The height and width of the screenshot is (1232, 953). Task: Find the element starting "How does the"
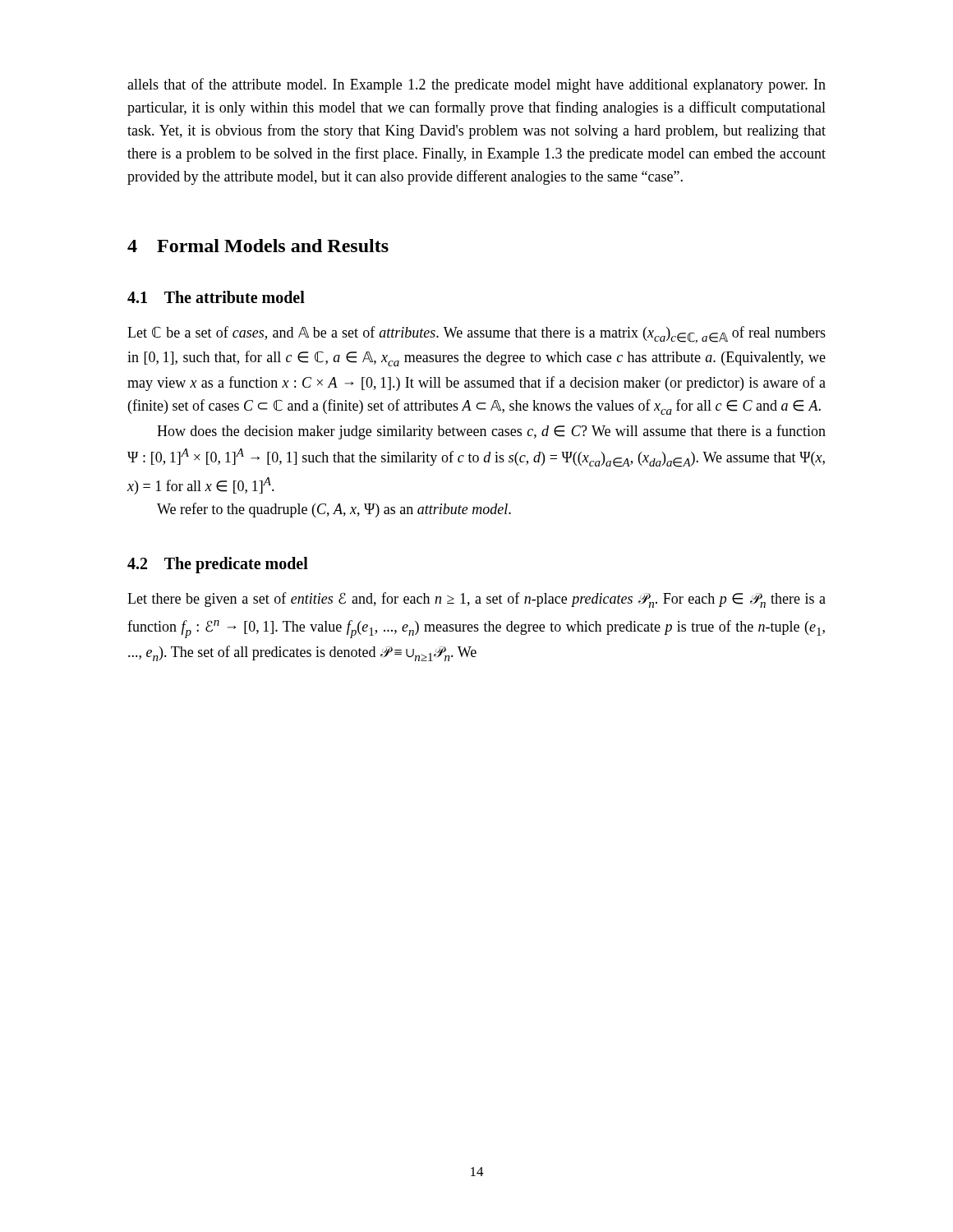pyautogui.click(x=476, y=459)
